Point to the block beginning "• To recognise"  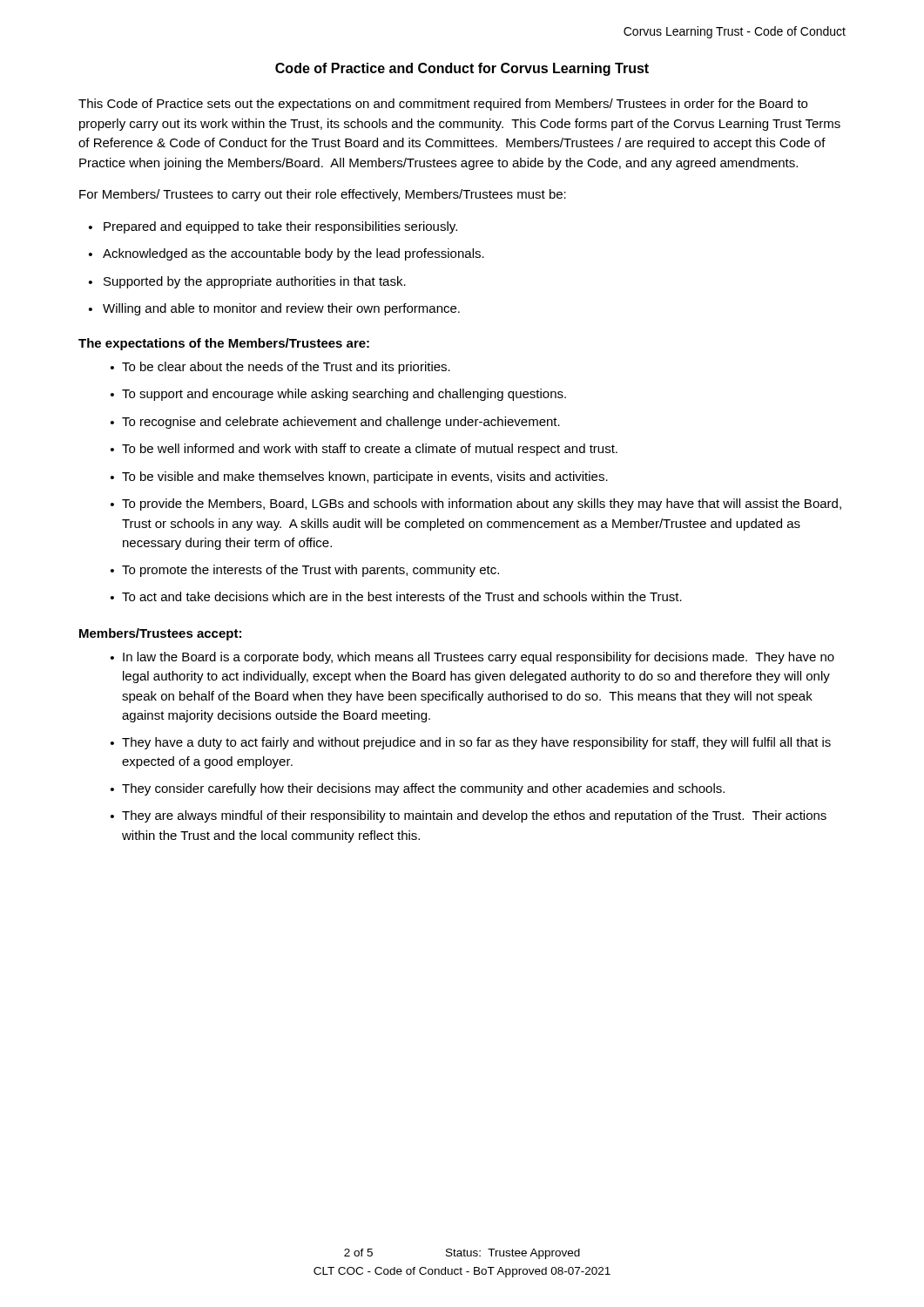click(x=332, y=422)
